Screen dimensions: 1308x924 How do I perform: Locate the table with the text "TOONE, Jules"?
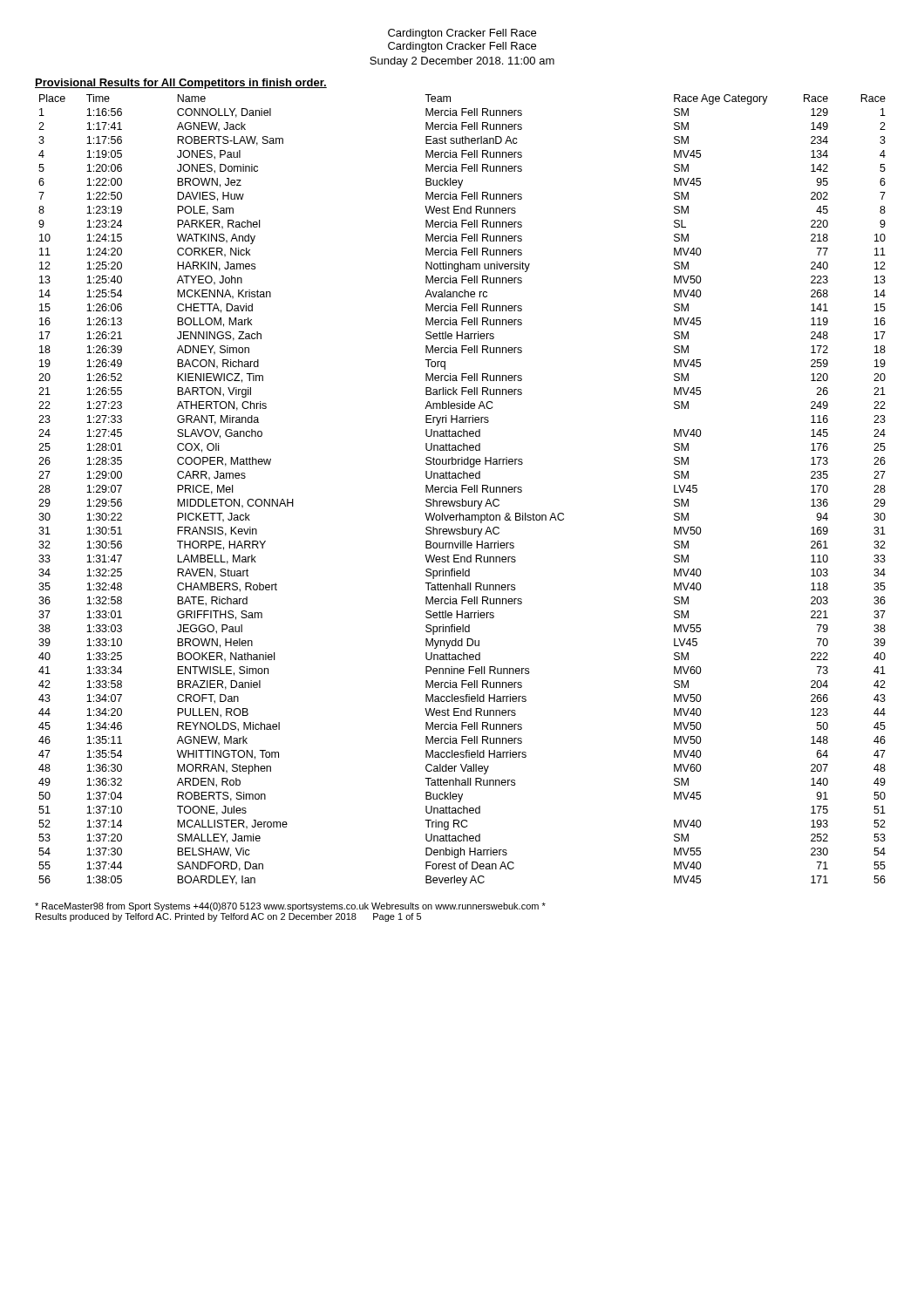click(x=462, y=489)
